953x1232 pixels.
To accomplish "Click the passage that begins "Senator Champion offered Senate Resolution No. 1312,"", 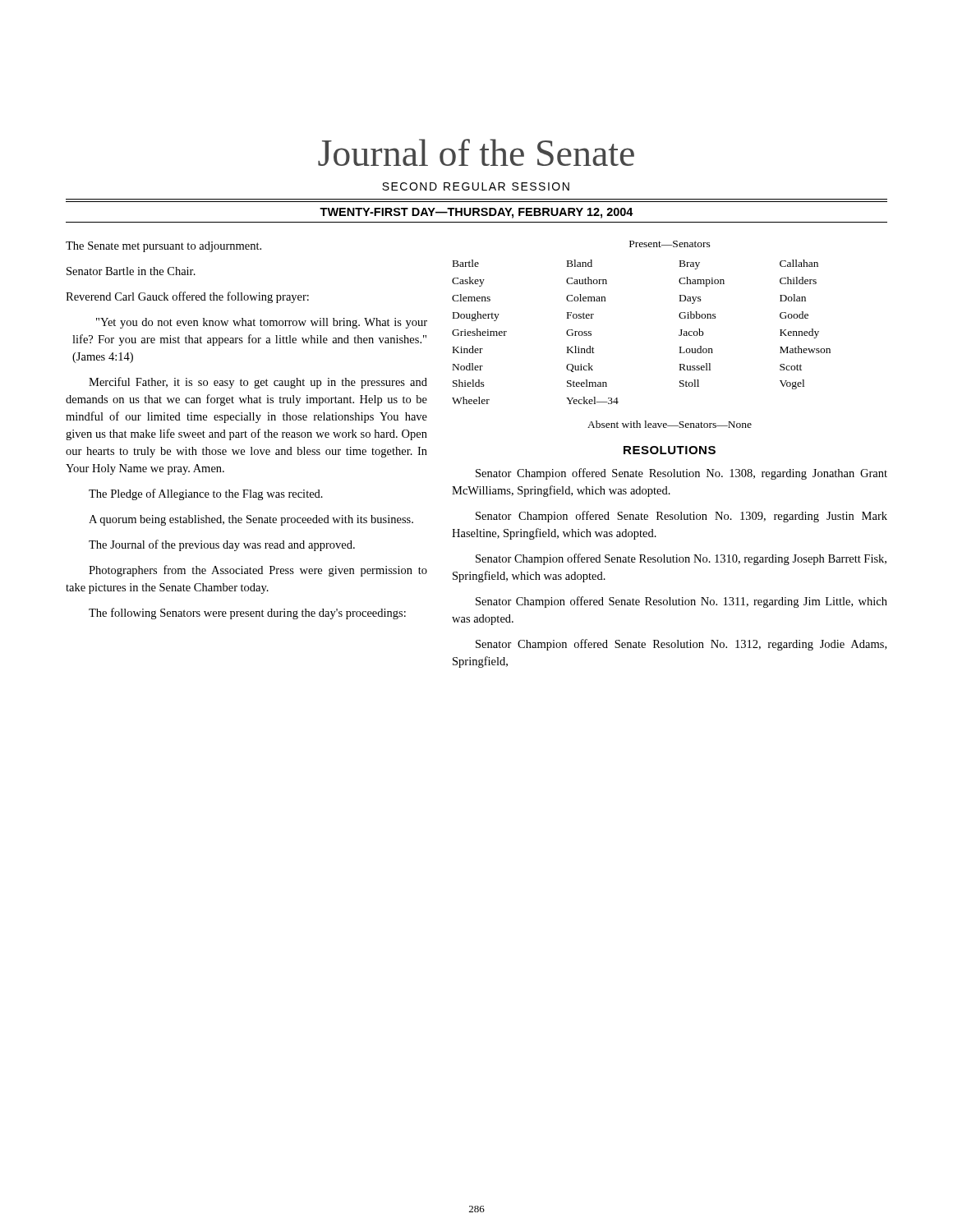I will [670, 653].
